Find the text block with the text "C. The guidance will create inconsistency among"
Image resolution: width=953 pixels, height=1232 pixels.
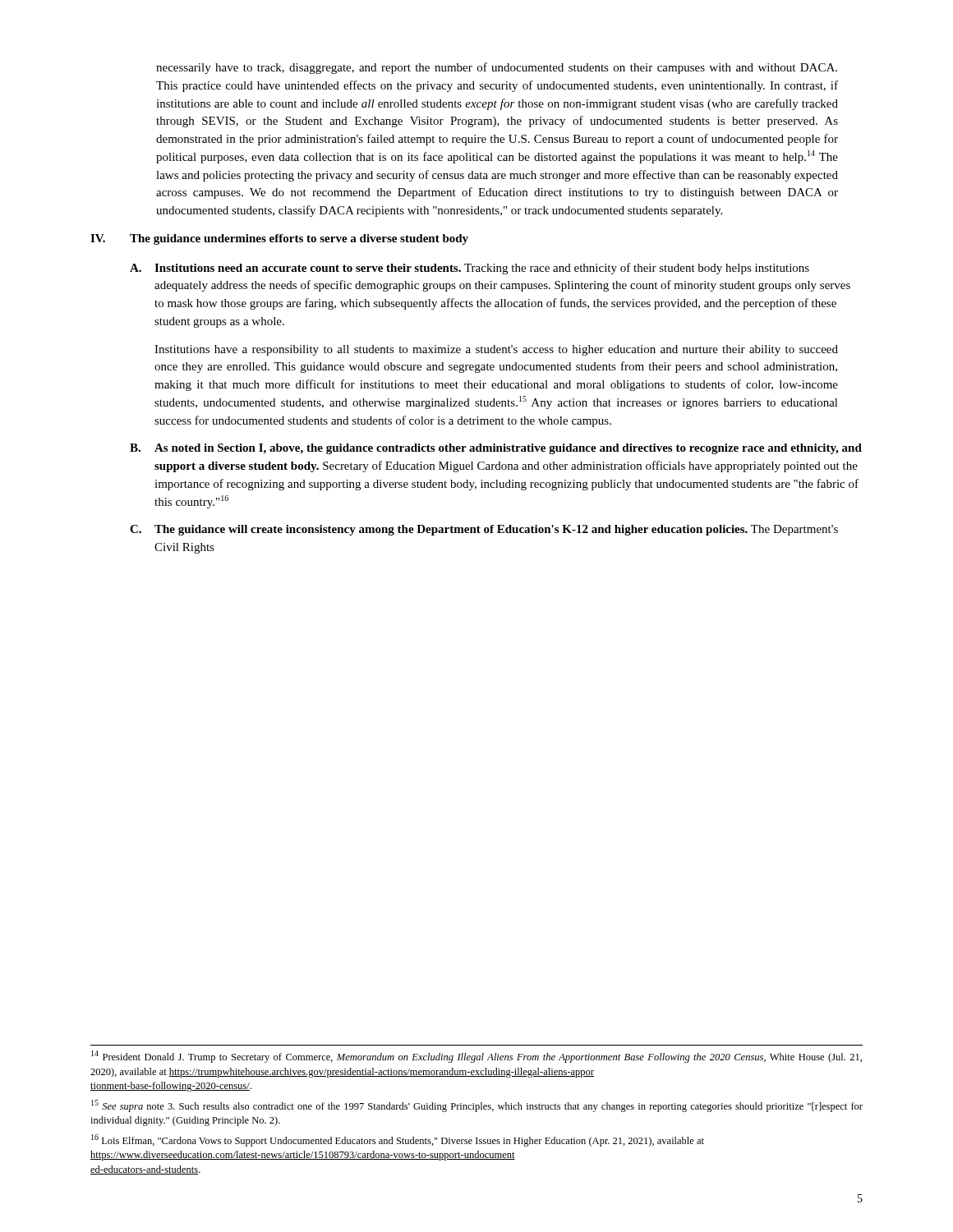point(496,539)
